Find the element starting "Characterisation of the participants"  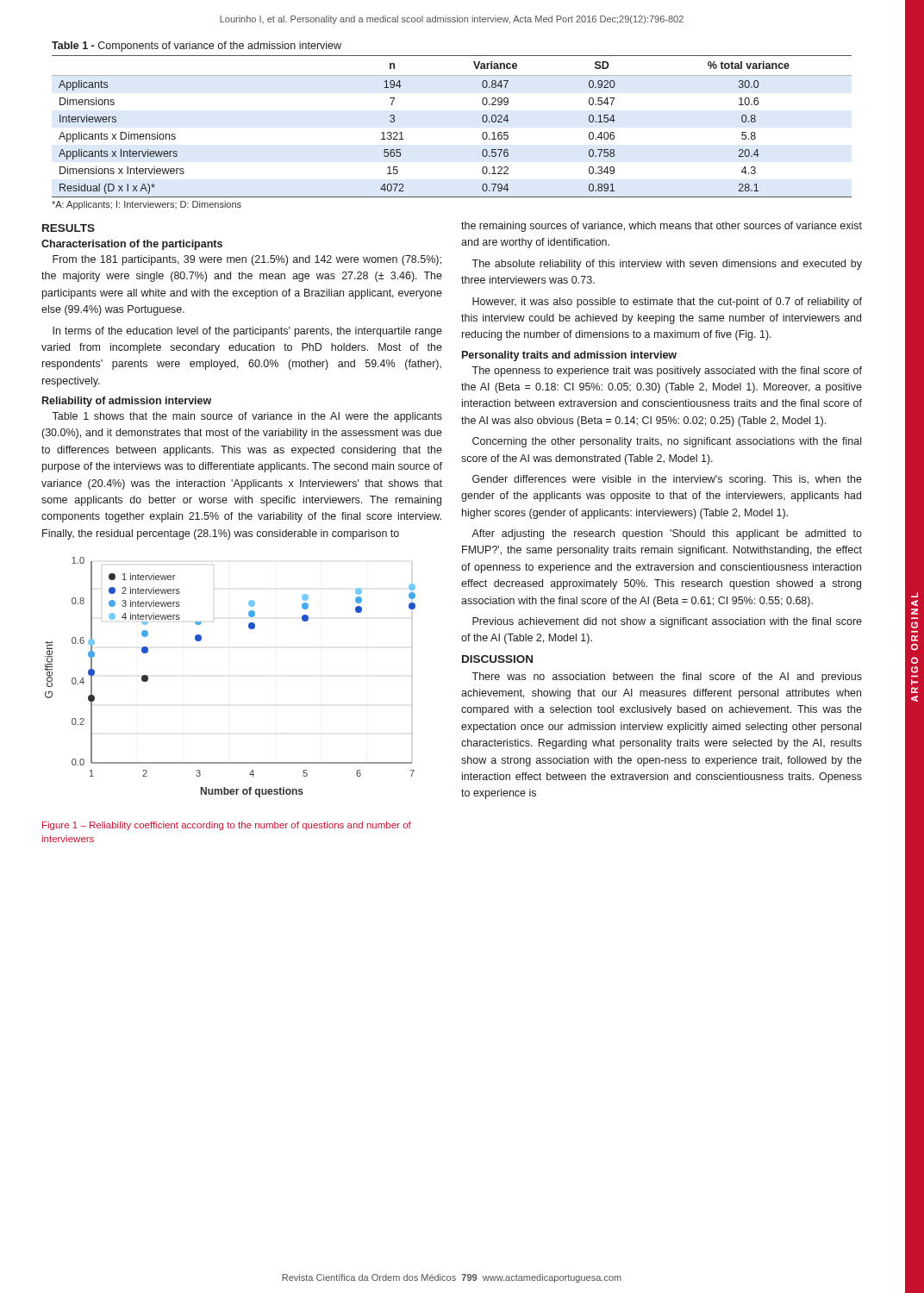click(x=132, y=244)
